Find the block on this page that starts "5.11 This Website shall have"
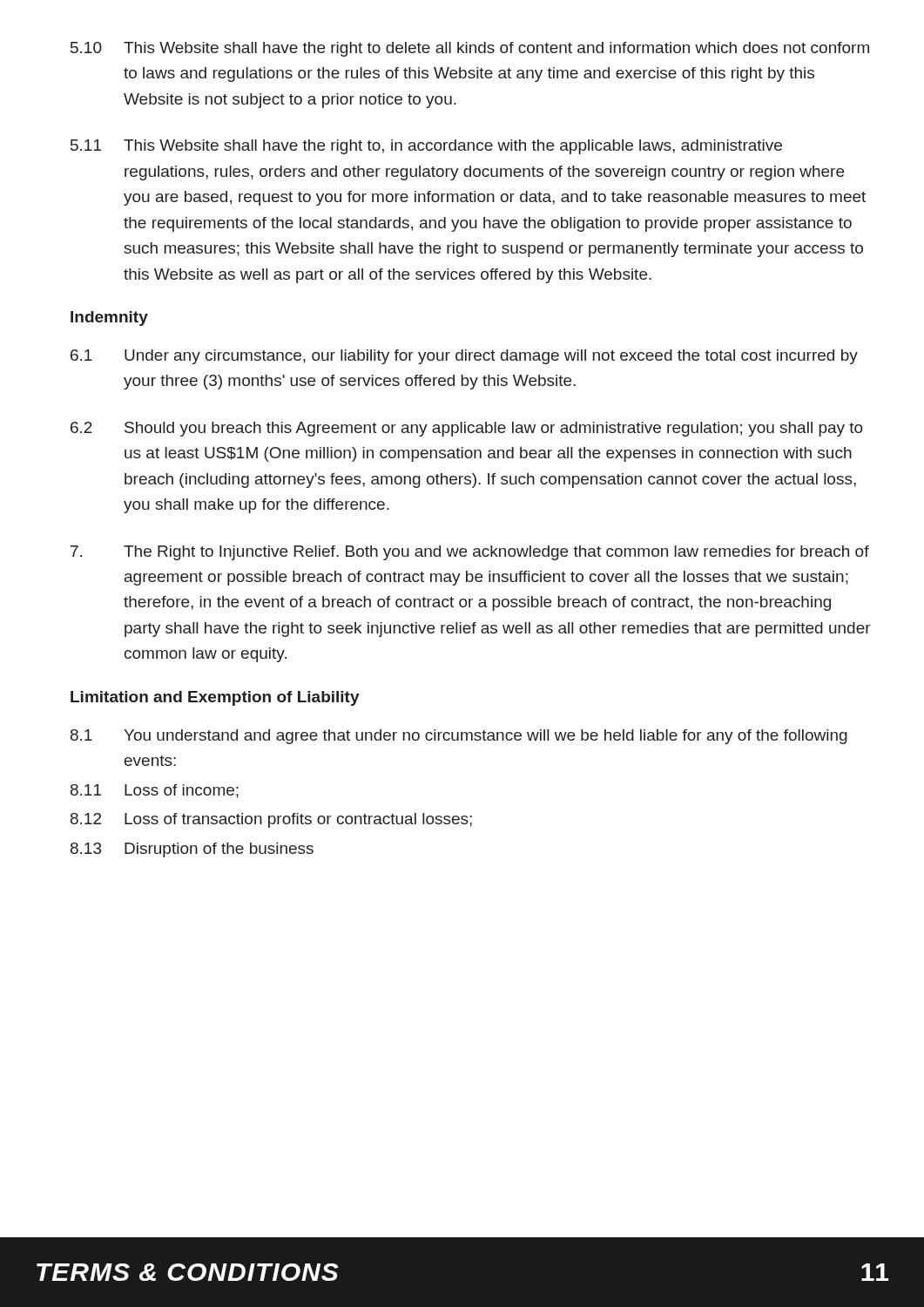This screenshot has width=924, height=1307. [x=471, y=210]
